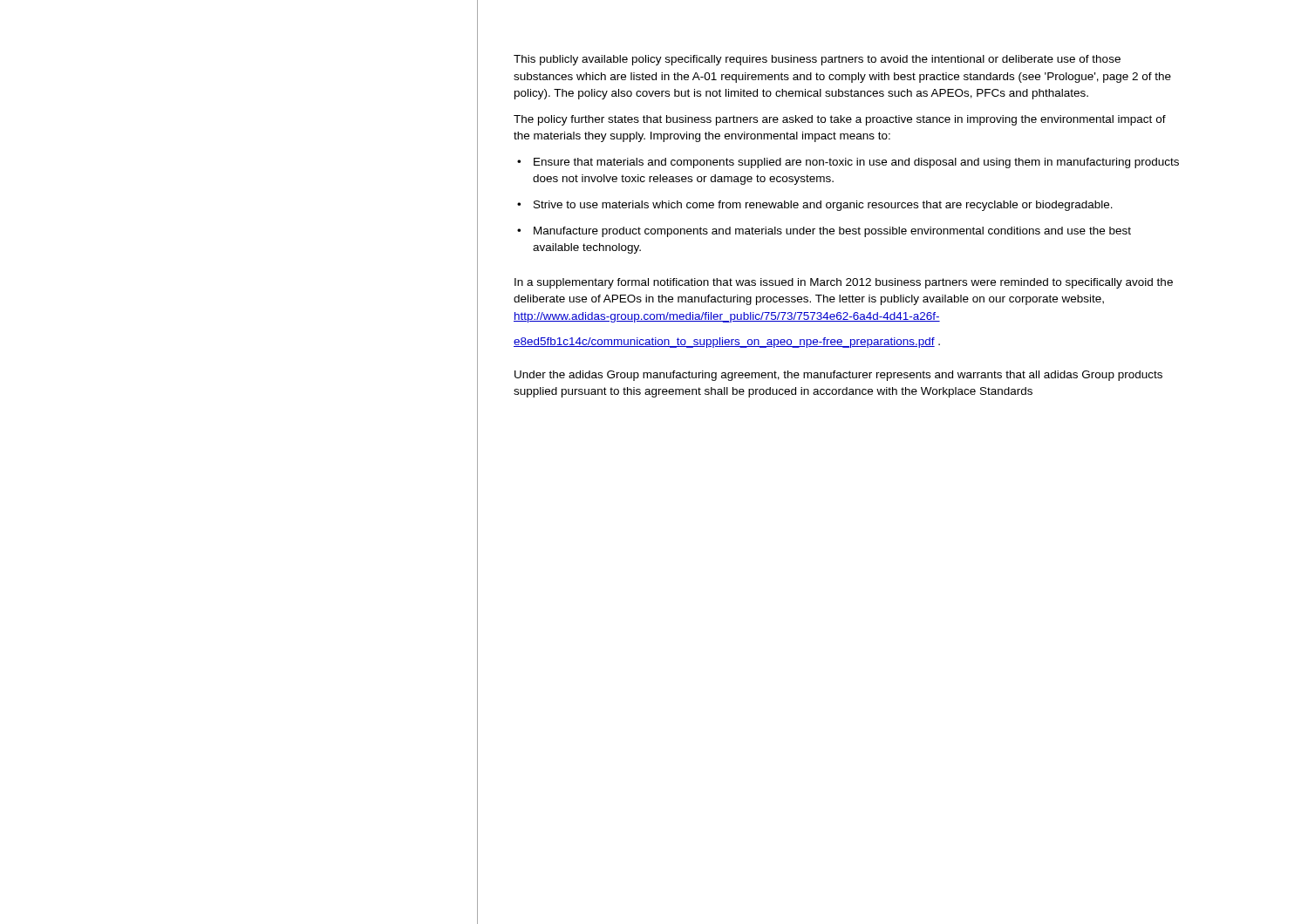1308x924 pixels.
Task: Select the text block that reads "Under the adidas Group"
Action: pyautogui.click(x=847, y=383)
